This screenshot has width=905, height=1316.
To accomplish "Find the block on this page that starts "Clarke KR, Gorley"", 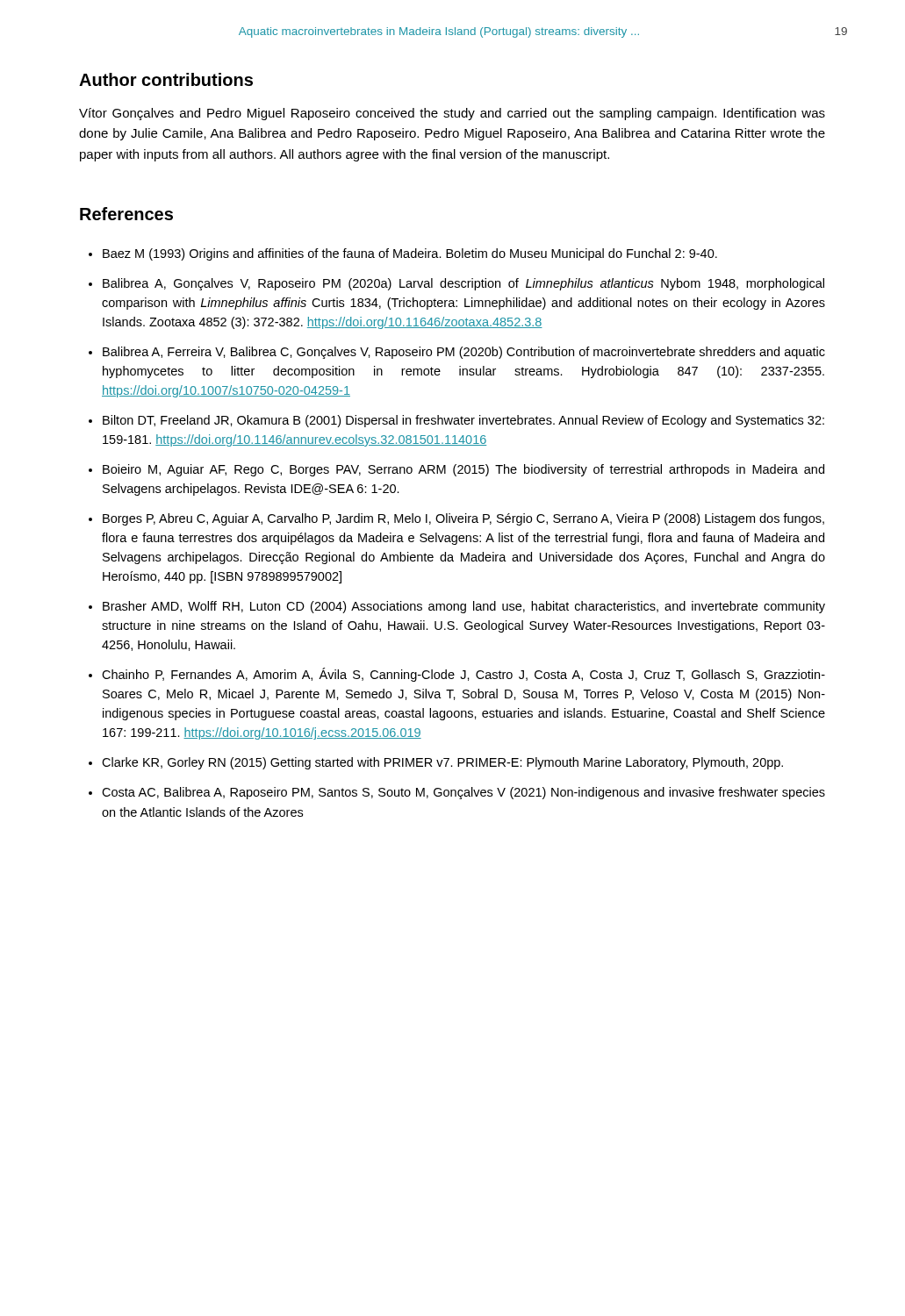I will (x=443, y=763).
